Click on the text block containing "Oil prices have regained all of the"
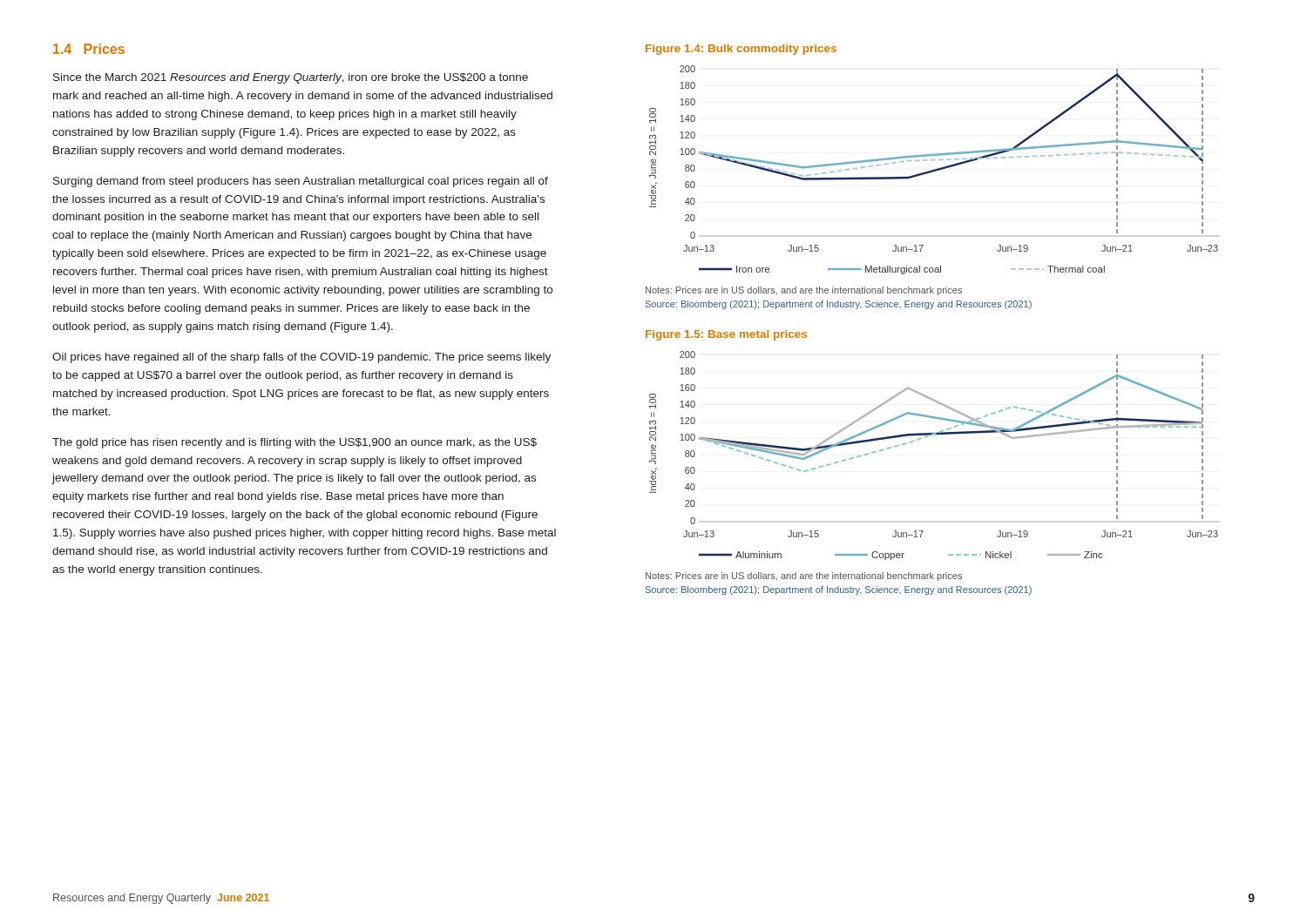This screenshot has height=924, width=1307. [302, 384]
